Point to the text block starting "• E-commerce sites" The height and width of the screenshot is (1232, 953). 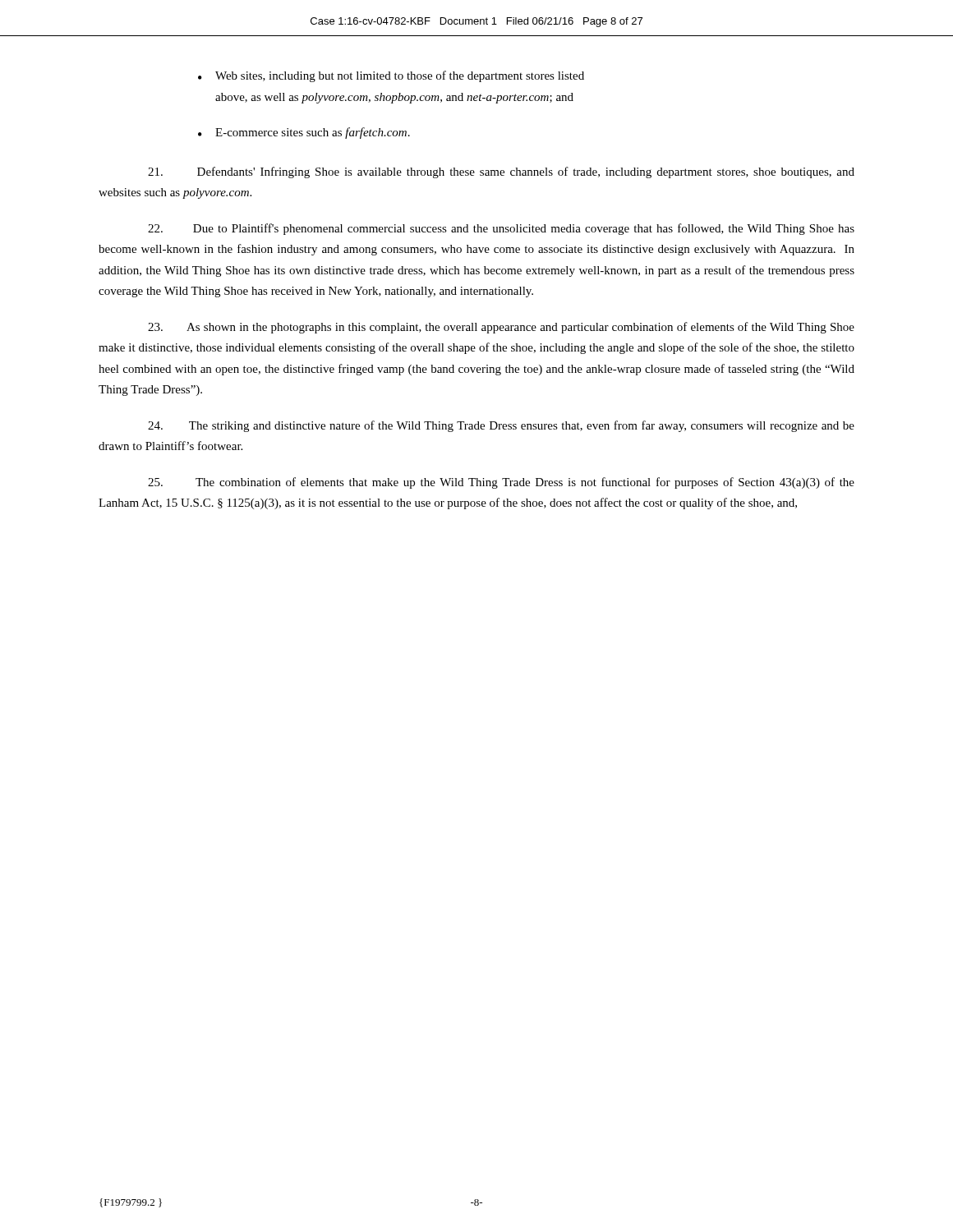pos(304,135)
